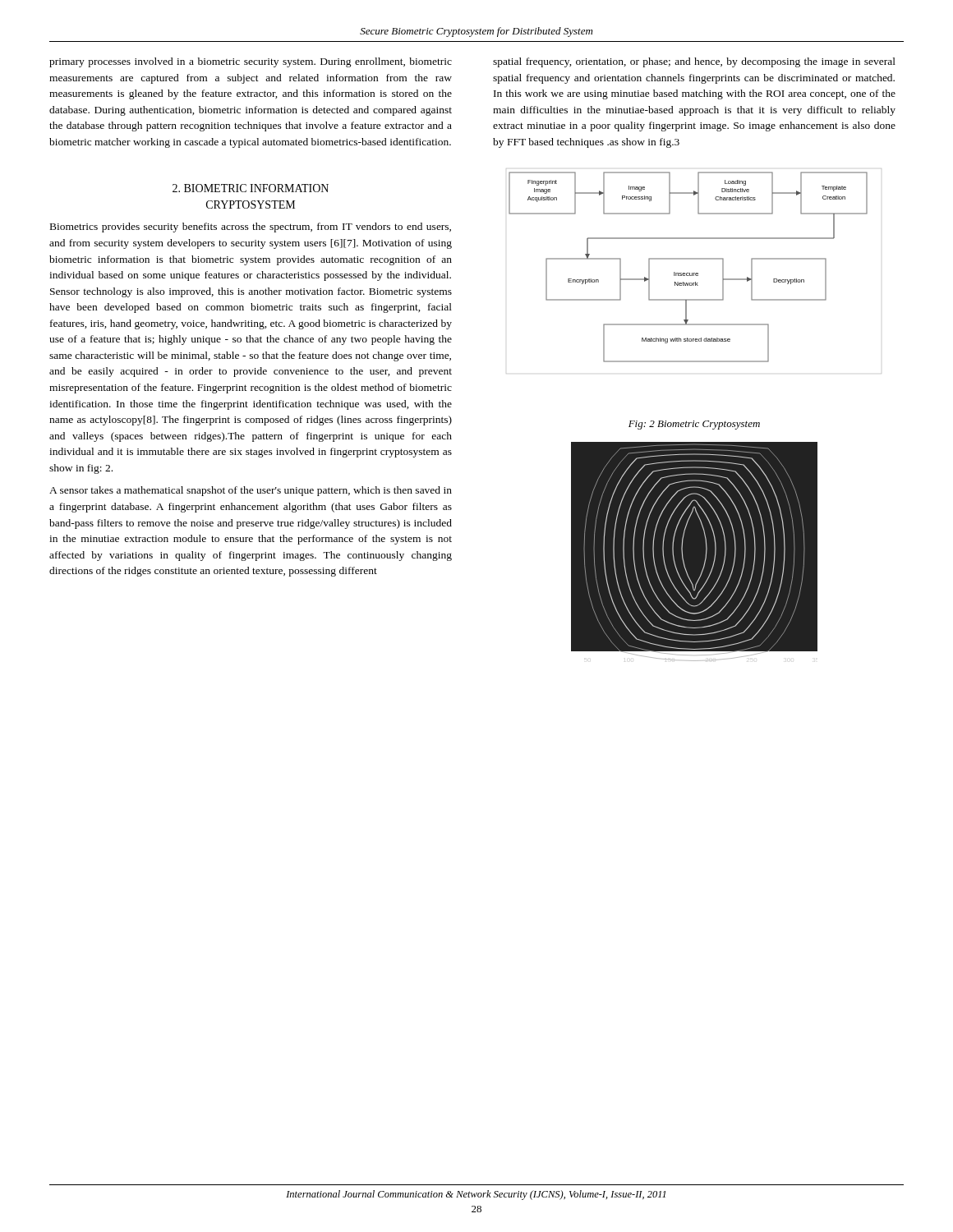This screenshot has width=953, height=1232.
Task: Find the flowchart
Action: pyautogui.click(x=694, y=289)
